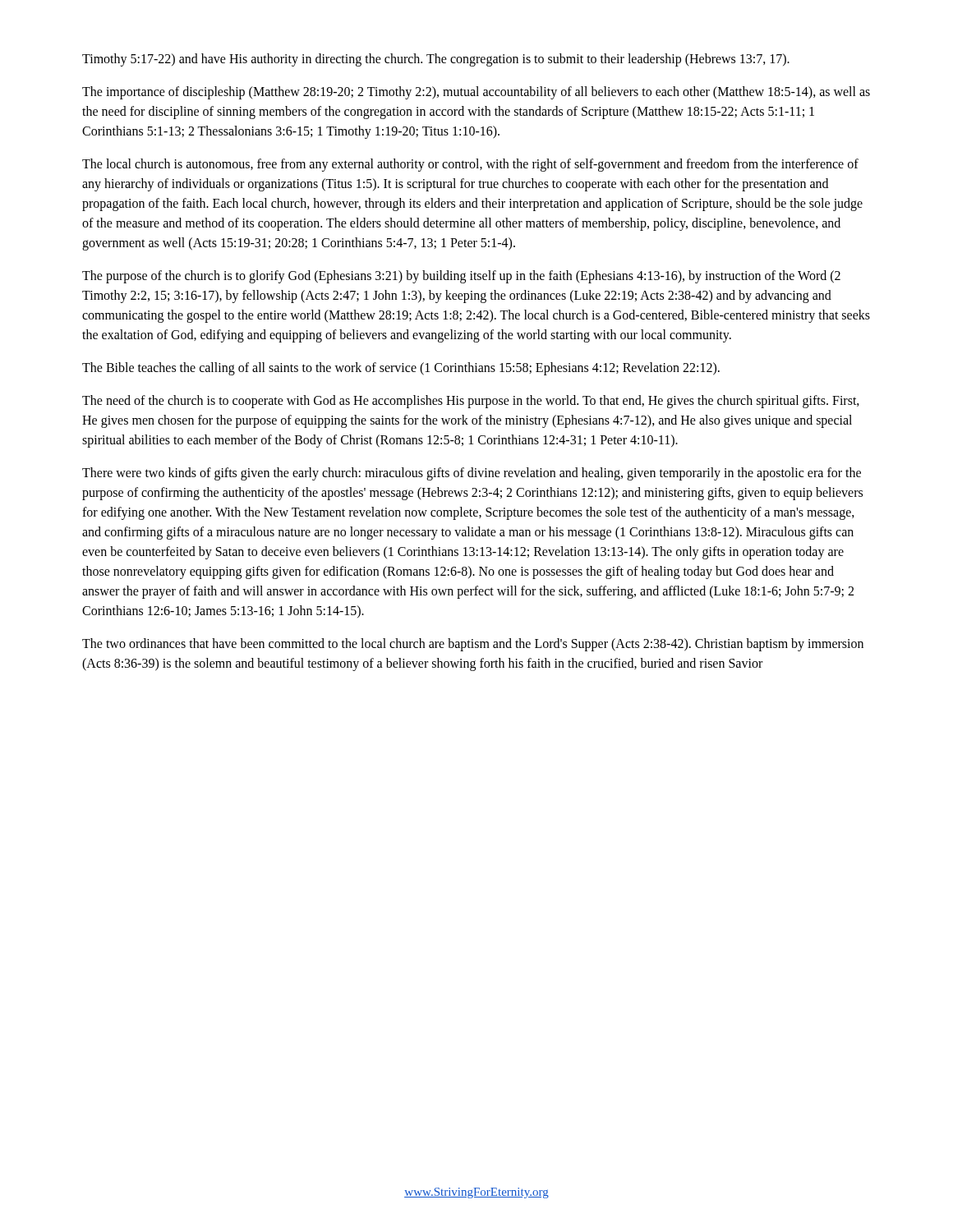Select the text block with the text "There were two"
This screenshot has height=1232, width=953.
tap(473, 542)
